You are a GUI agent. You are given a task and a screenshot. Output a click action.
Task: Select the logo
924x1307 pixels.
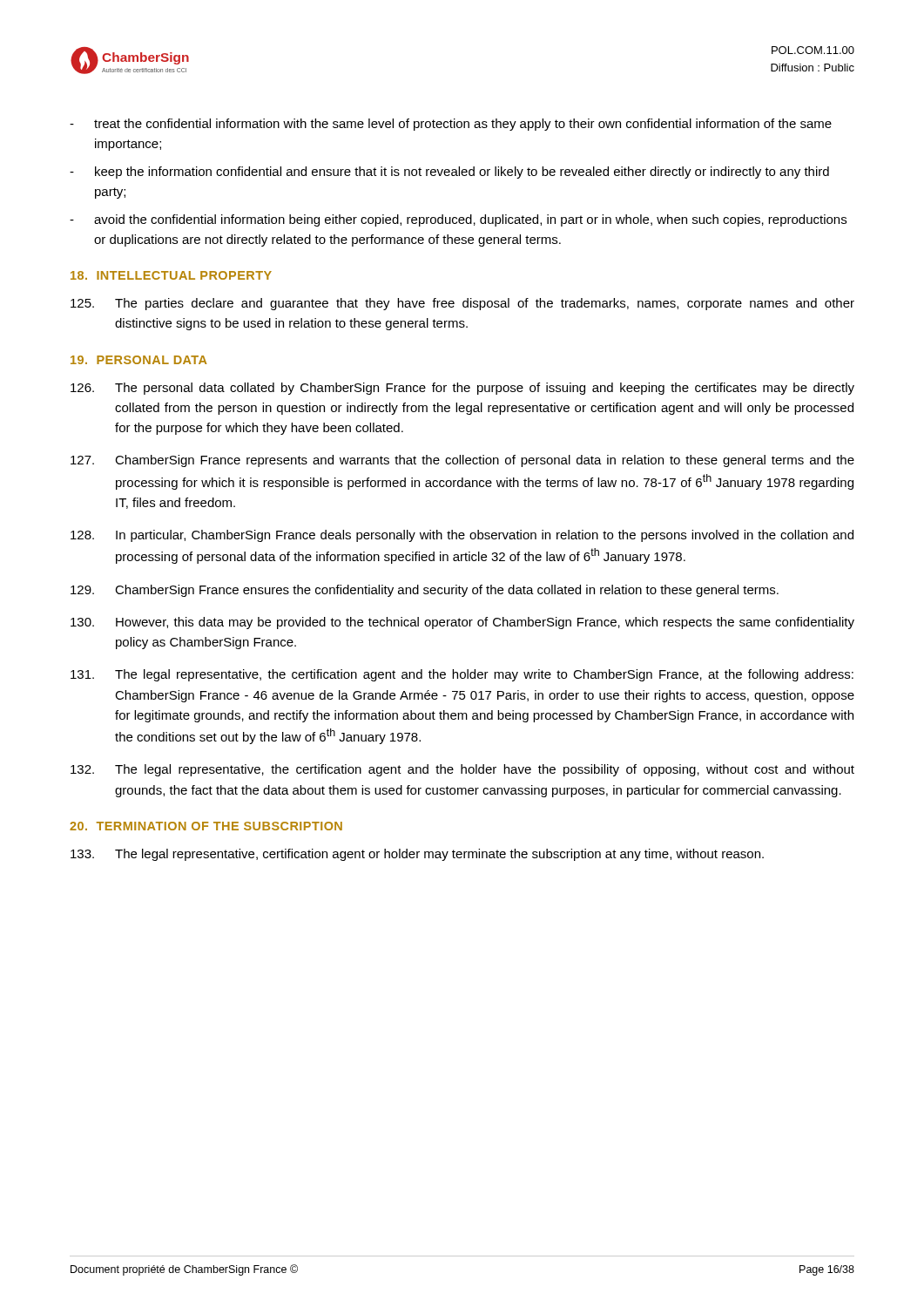pos(144,66)
